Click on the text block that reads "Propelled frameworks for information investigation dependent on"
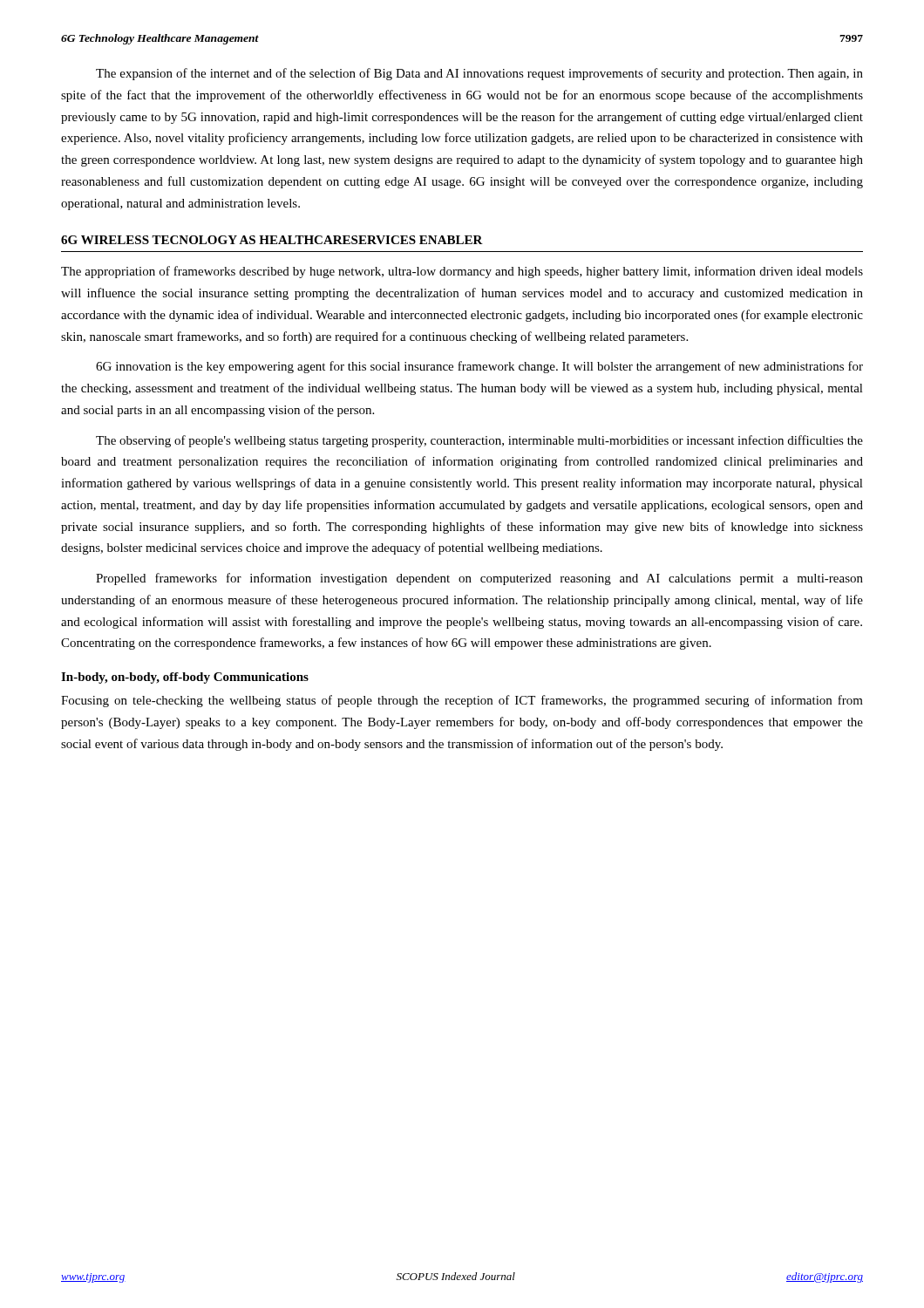The height and width of the screenshot is (1308, 924). pos(462,611)
